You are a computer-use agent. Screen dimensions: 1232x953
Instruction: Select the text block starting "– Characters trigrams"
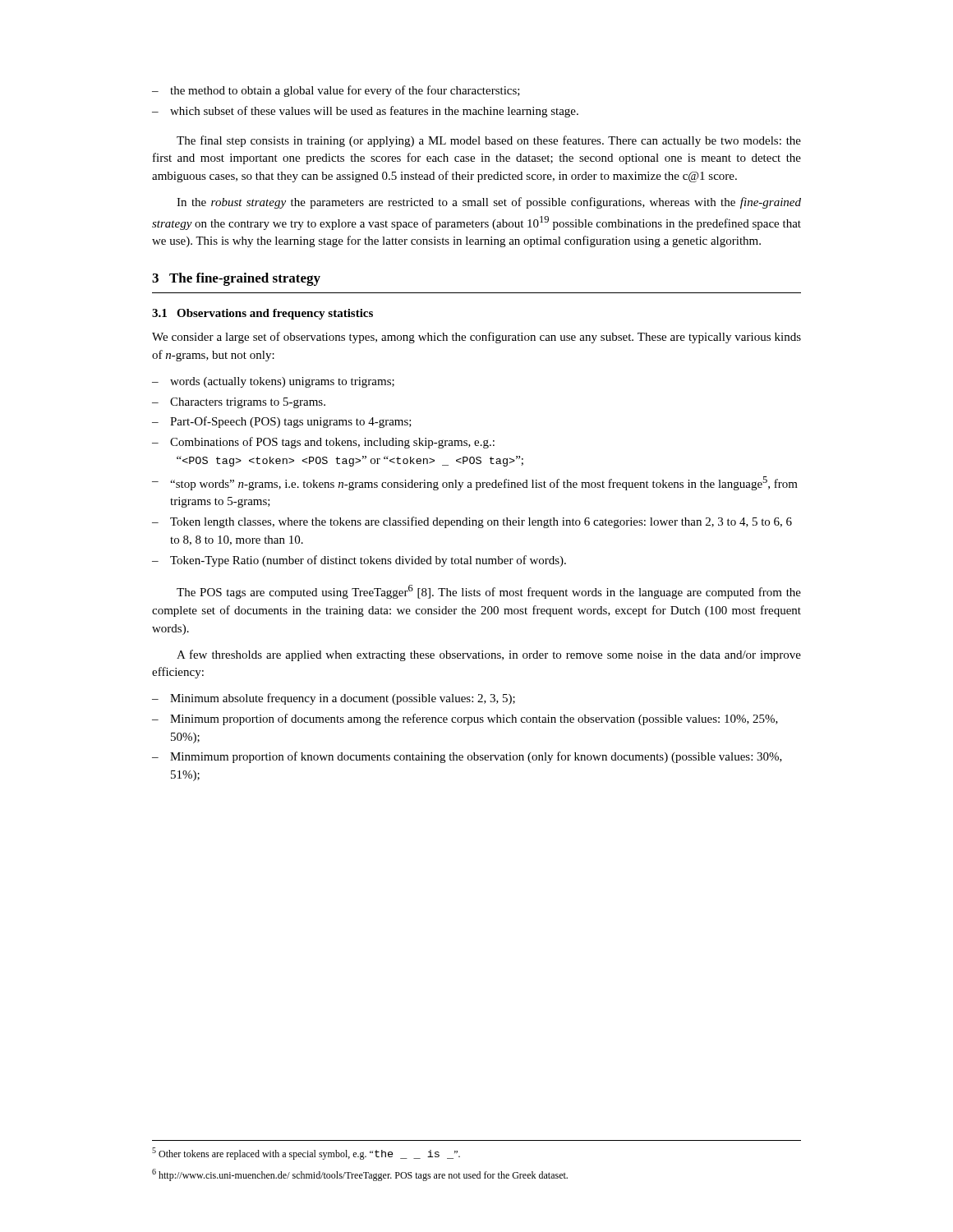pyautogui.click(x=239, y=403)
